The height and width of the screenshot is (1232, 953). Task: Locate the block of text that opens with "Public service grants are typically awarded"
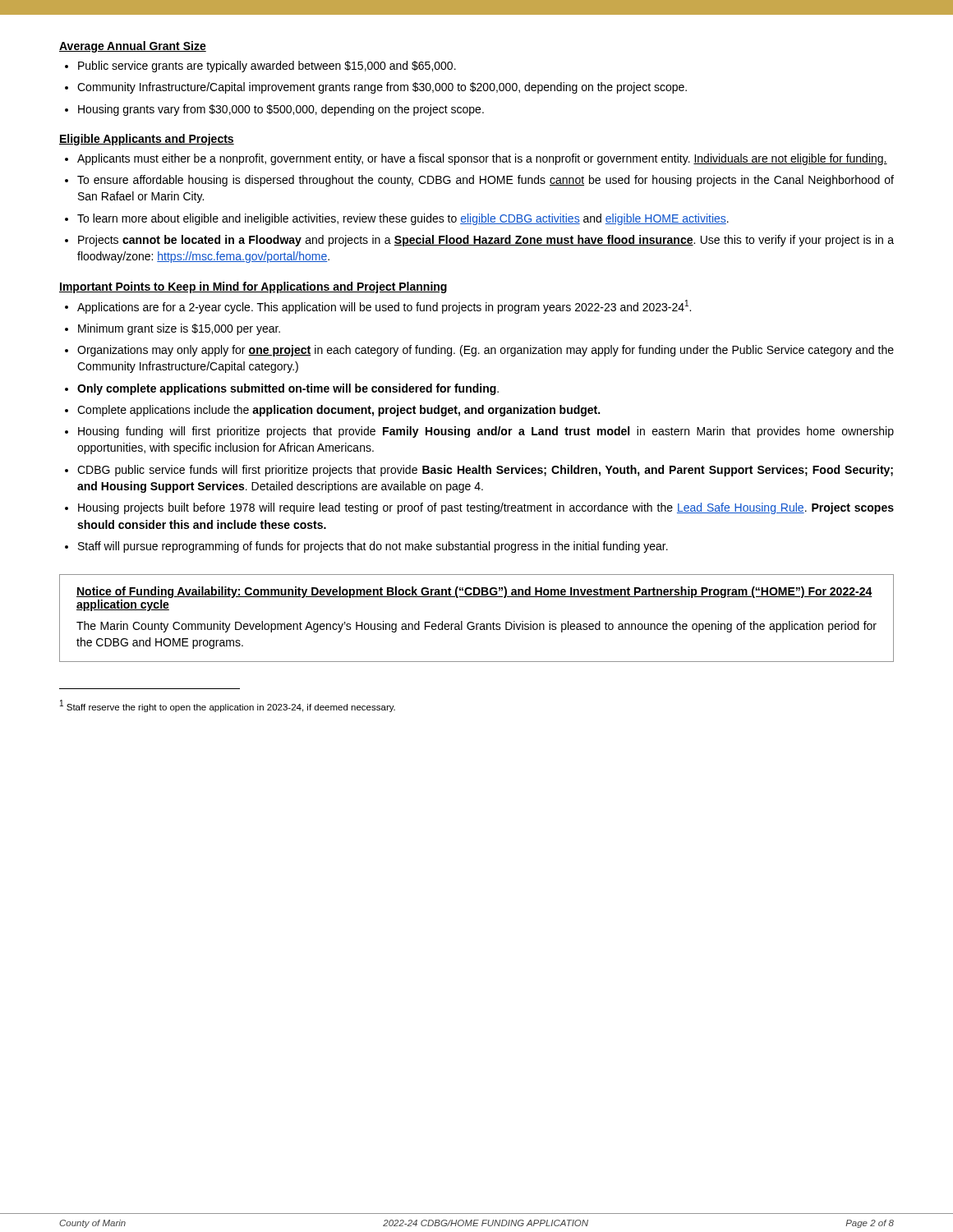[267, 67]
